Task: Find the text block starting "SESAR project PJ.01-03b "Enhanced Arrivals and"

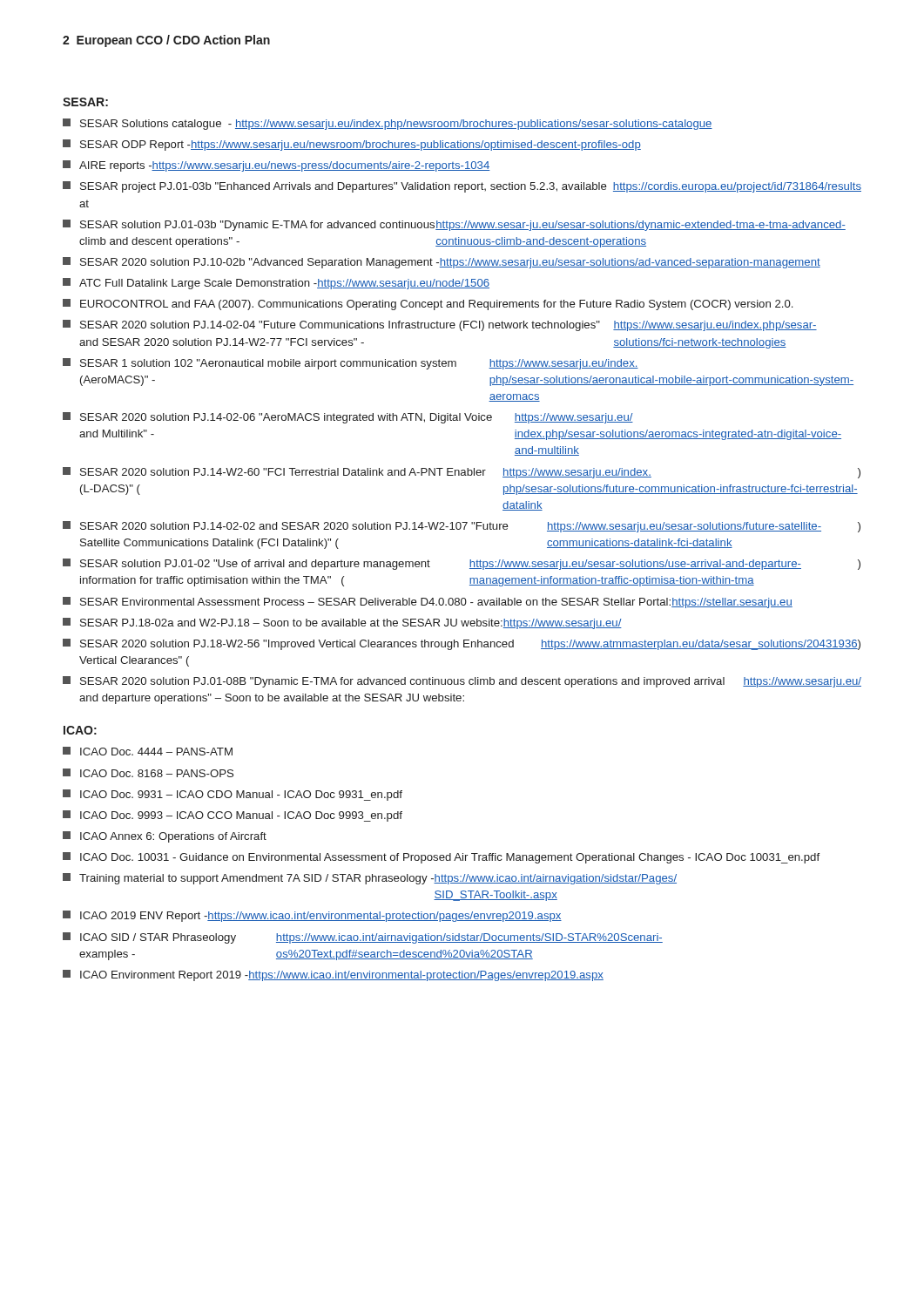Action: (470, 194)
